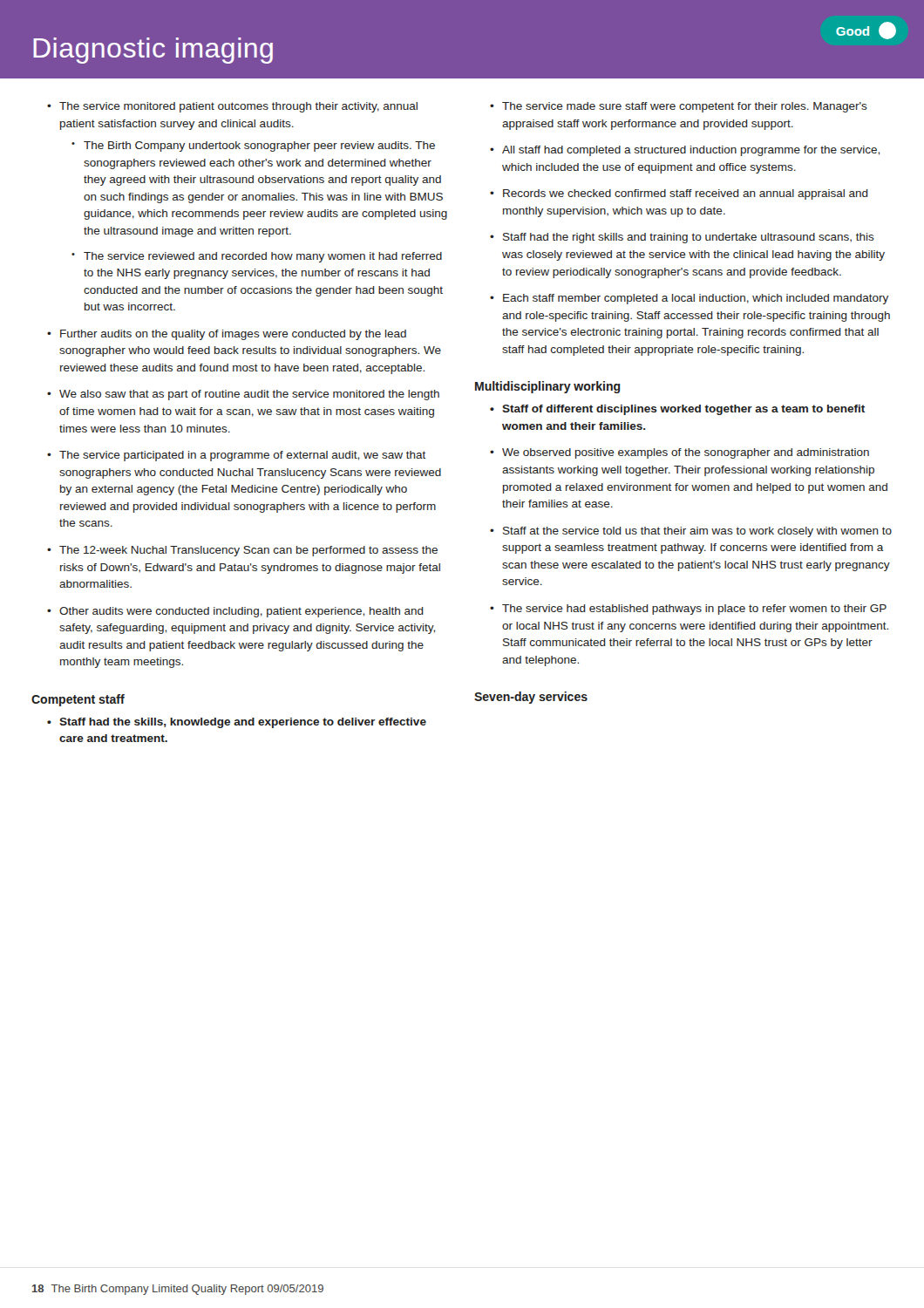Locate the list item containing "Each staff member completed"
Image resolution: width=924 pixels, height=1308 pixels.
tap(696, 323)
